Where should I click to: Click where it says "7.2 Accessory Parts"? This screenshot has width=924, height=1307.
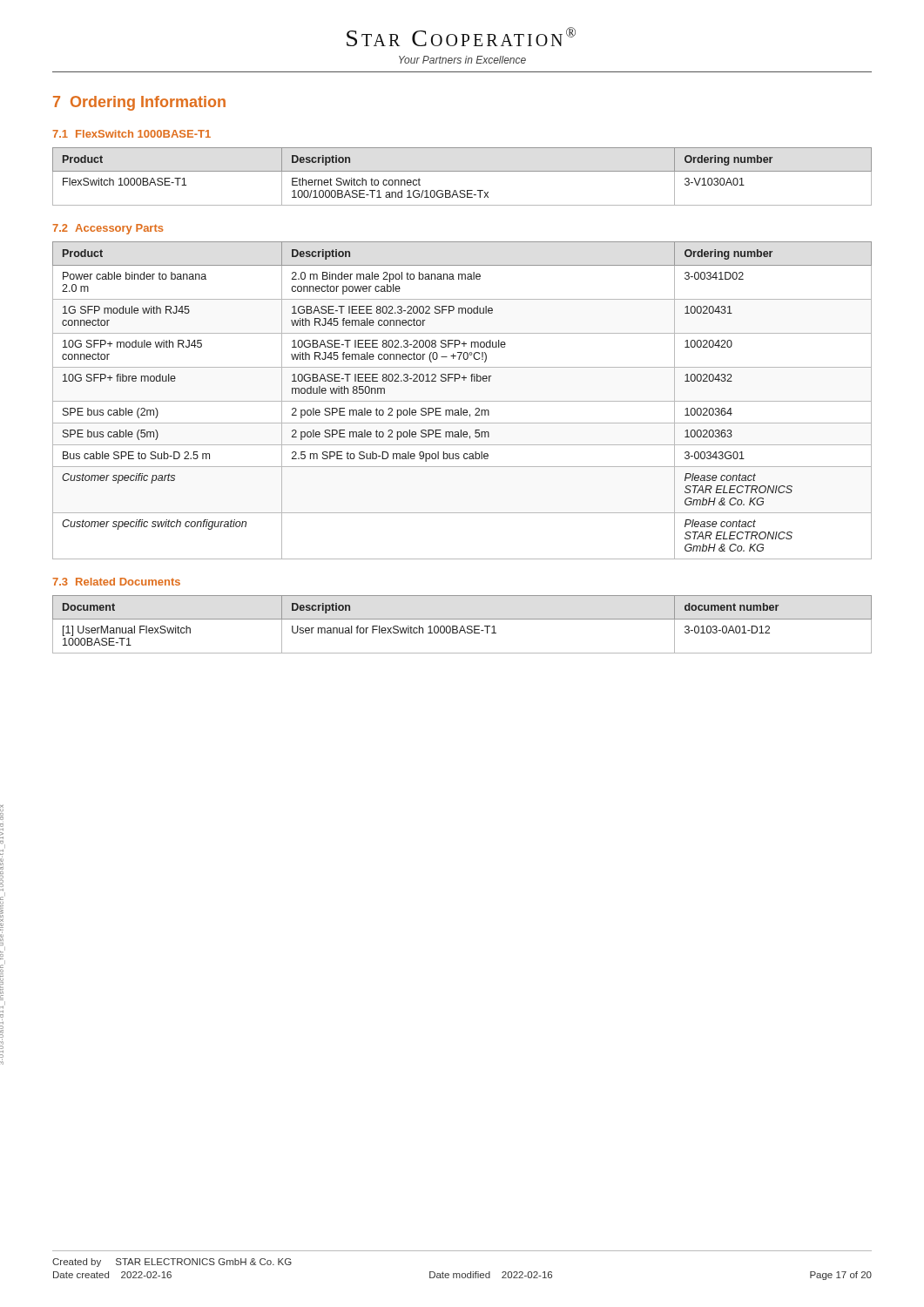tap(108, 228)
